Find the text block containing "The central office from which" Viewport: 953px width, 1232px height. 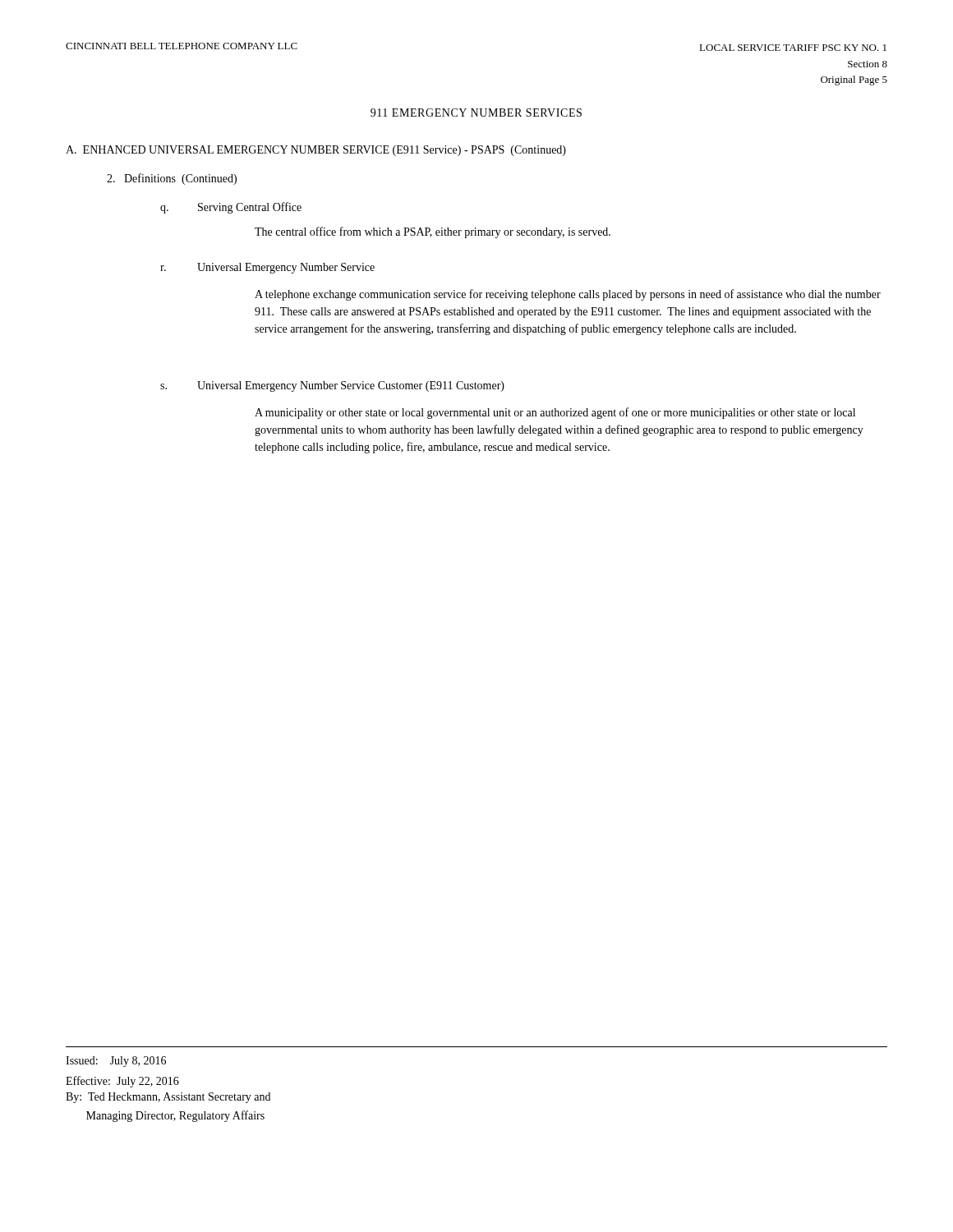[433, 232]
